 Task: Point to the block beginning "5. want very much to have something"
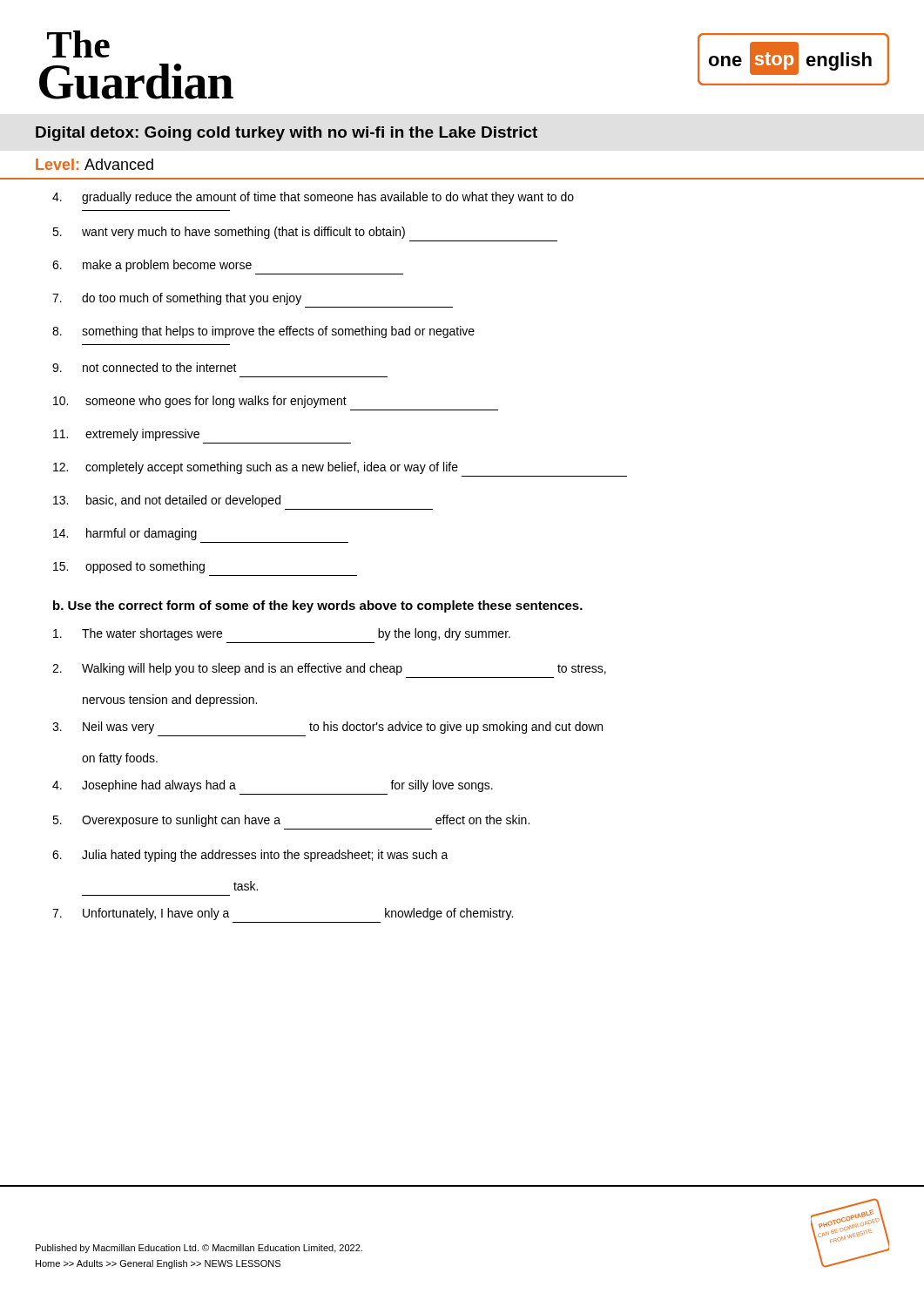coord(462,232)
